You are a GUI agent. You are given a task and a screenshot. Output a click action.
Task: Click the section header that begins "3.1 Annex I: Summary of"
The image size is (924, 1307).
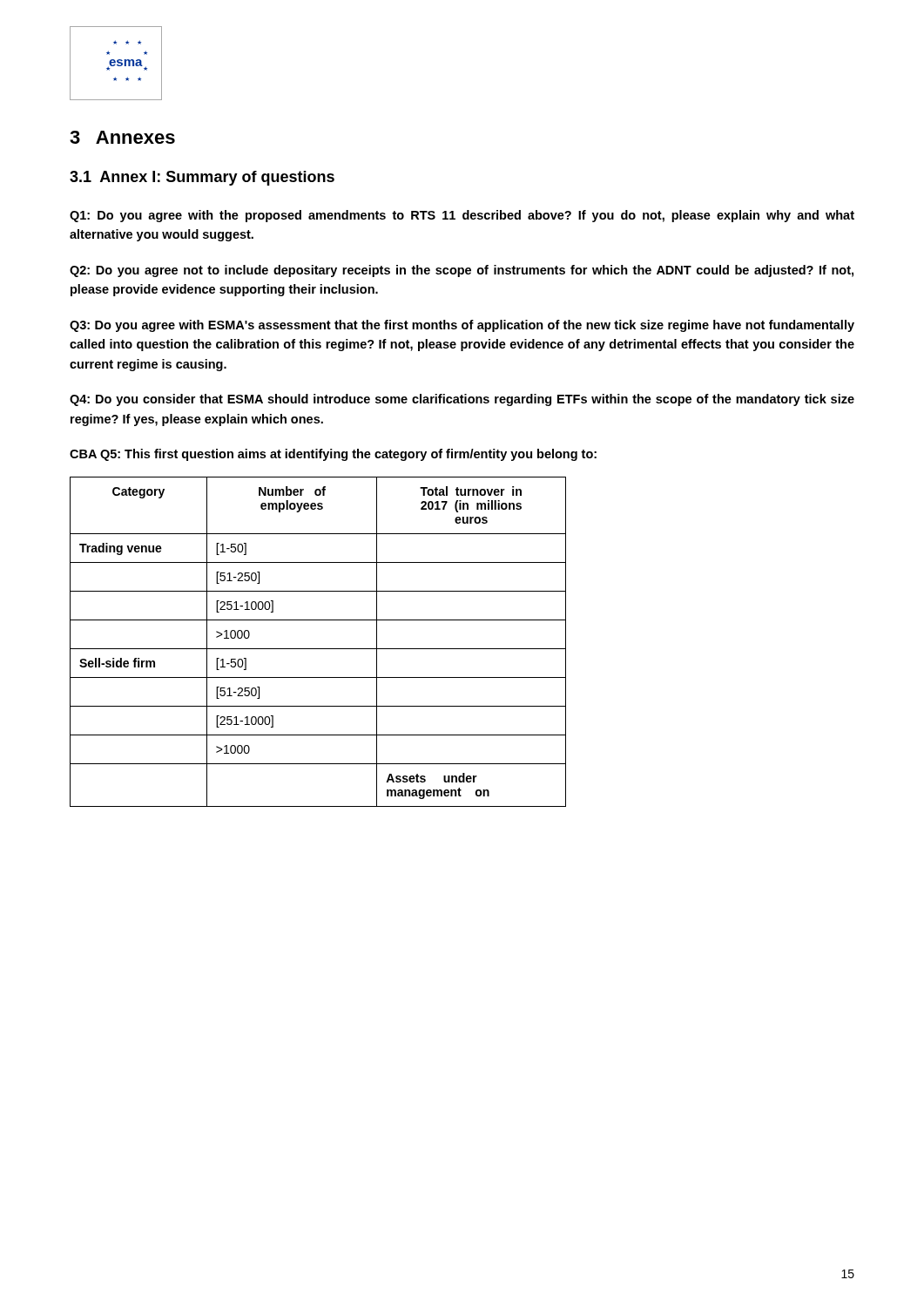coord(202,177)
